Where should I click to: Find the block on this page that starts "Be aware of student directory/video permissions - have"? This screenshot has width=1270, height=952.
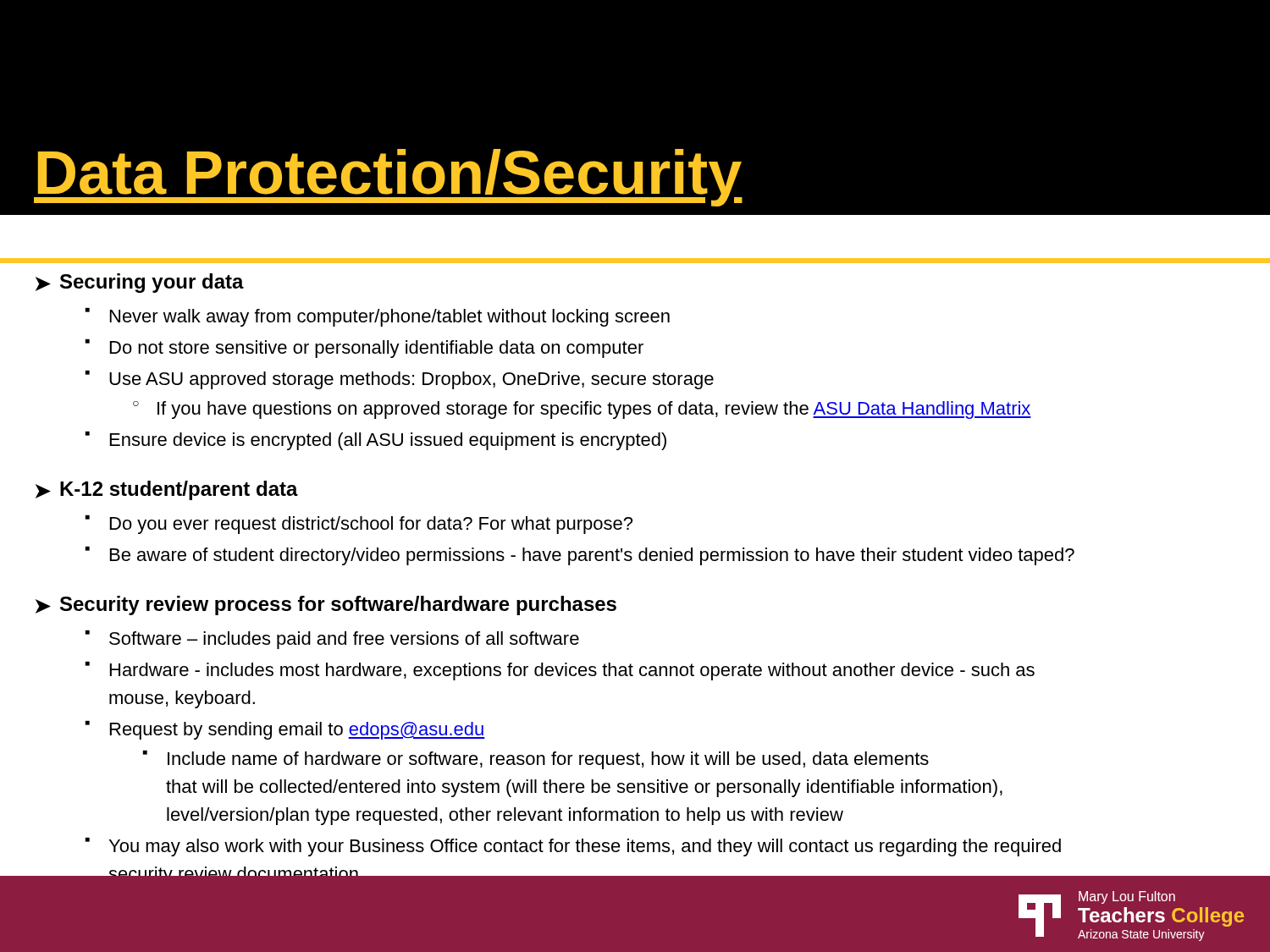592,555
